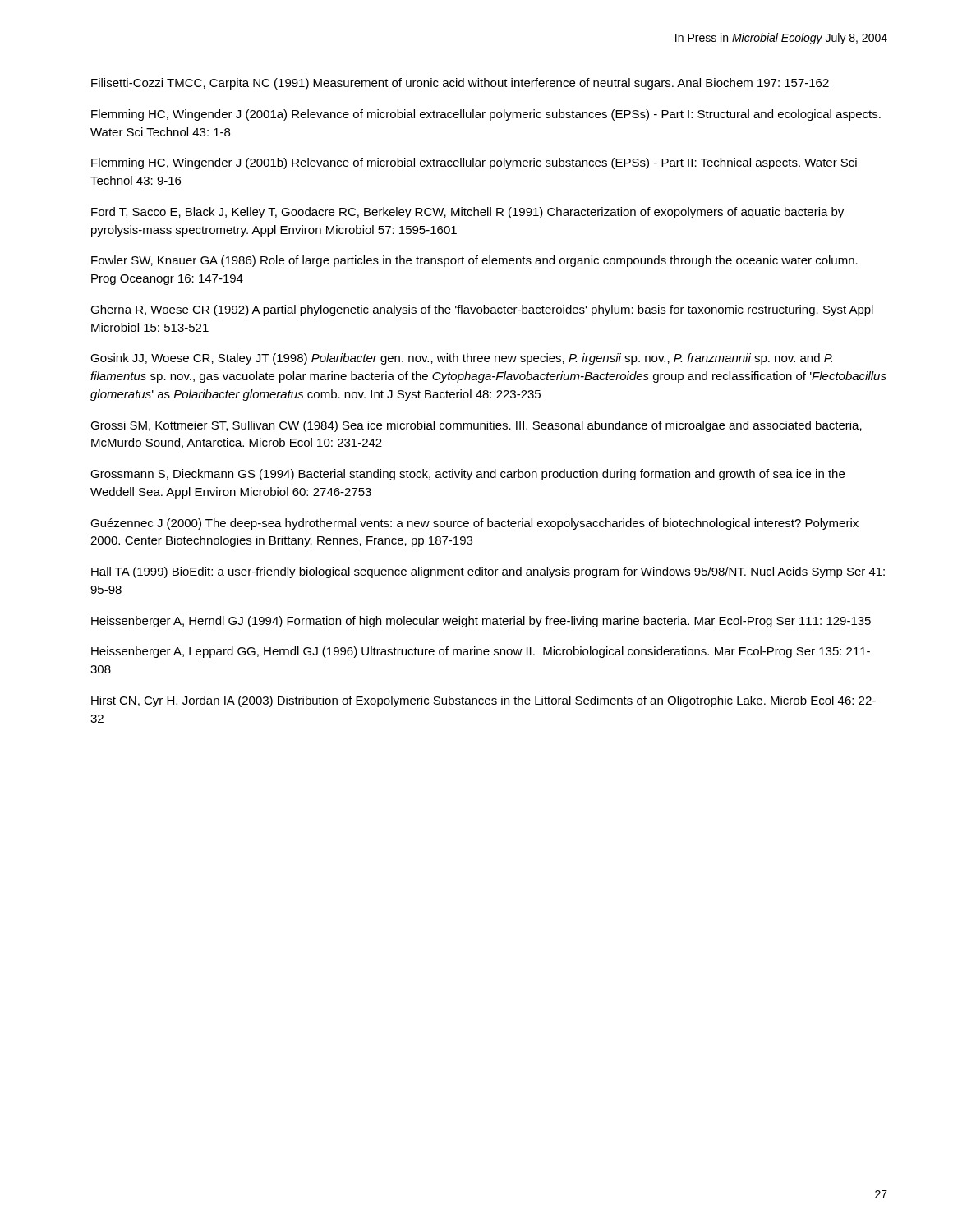Click on the list item containing "Grossmann S, Dieckmann GS"
953x1232 pixels.
click(x=468, y=482)
